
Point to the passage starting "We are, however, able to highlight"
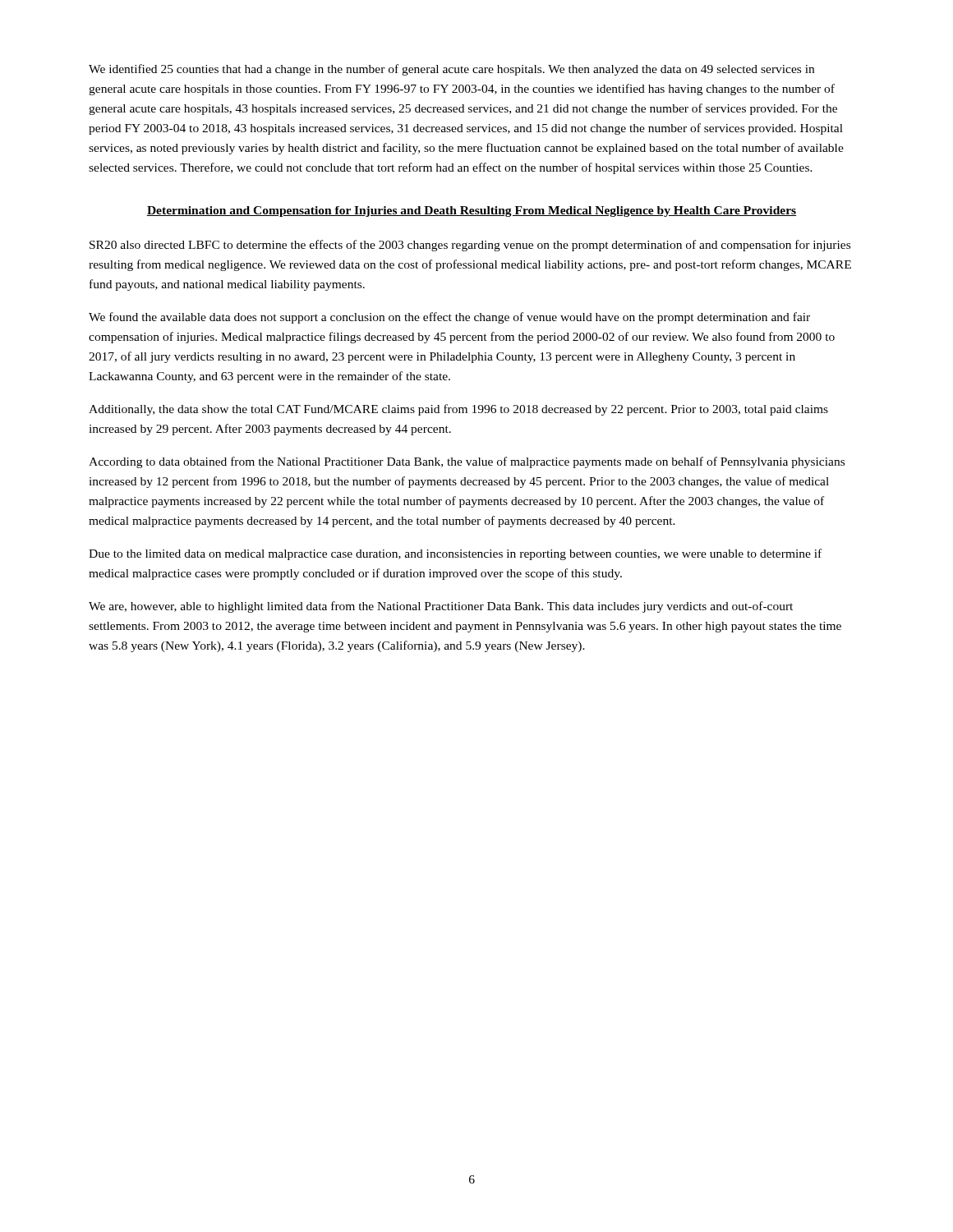tap(465, 626)
